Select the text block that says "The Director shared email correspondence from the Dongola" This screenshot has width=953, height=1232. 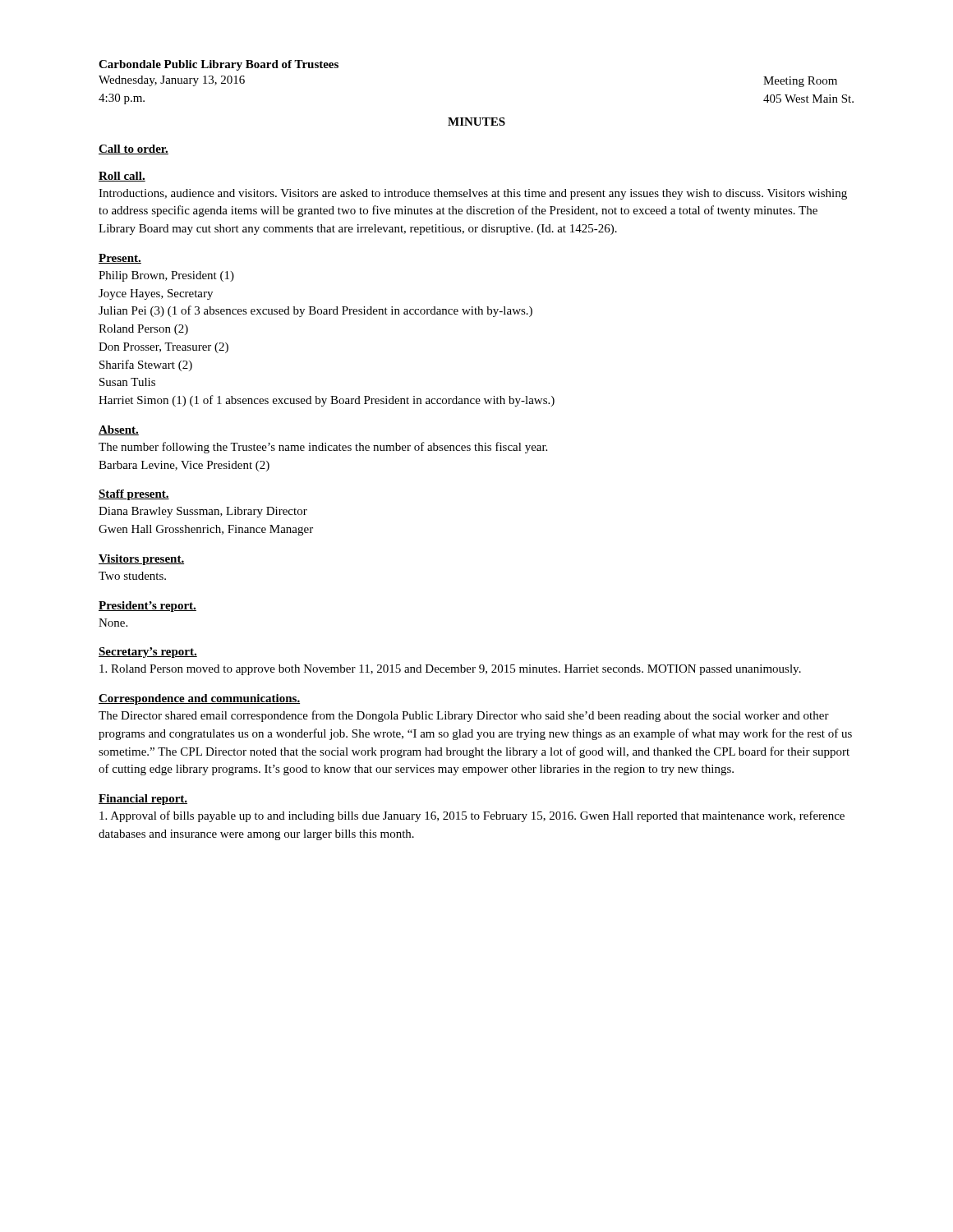pyautogui.click(x=475, y=742)
